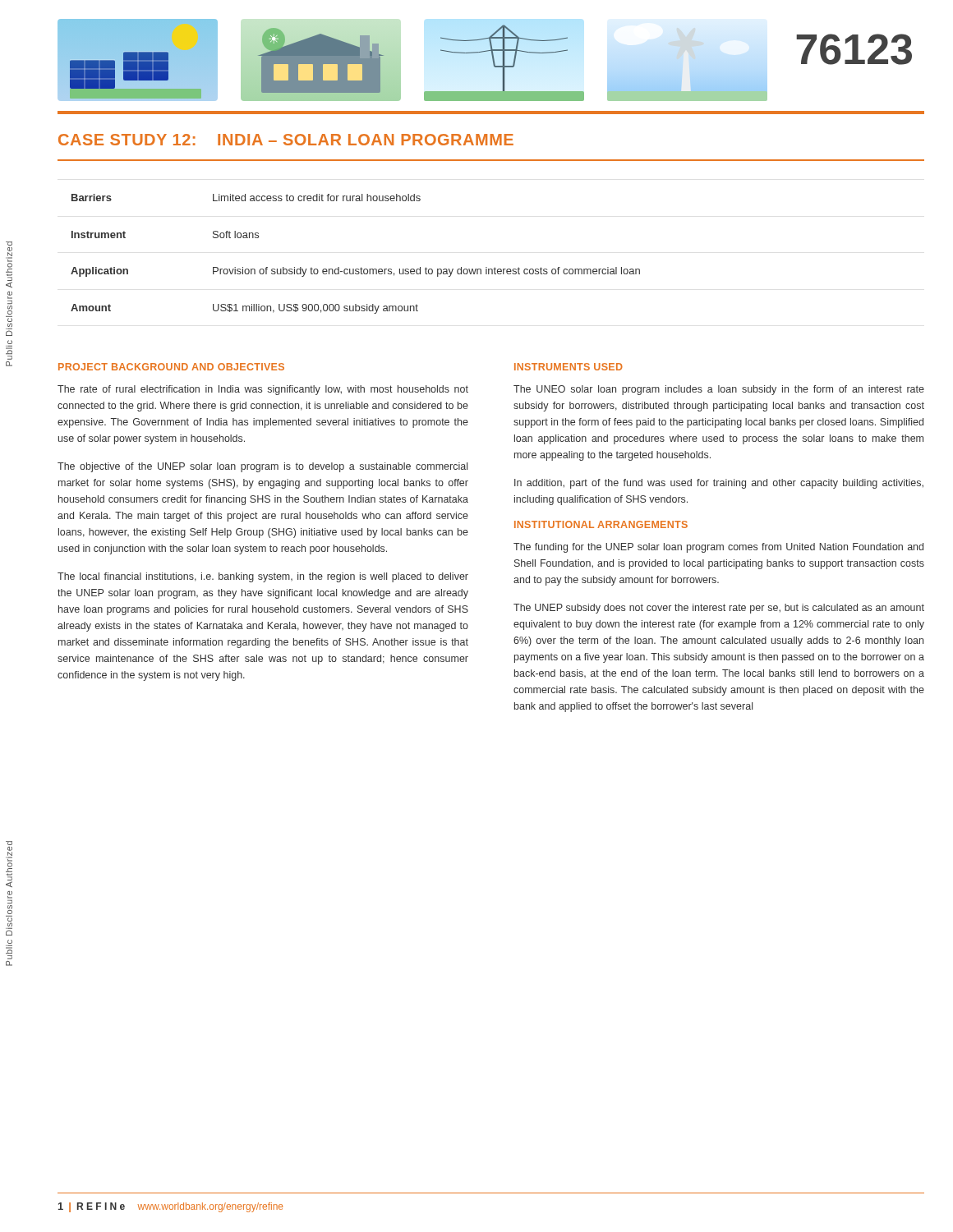Point to the block beginning "The UNEP subsidy does not cover the"
The height and width of the screenshot is (1232, 953).
(719, 657)
